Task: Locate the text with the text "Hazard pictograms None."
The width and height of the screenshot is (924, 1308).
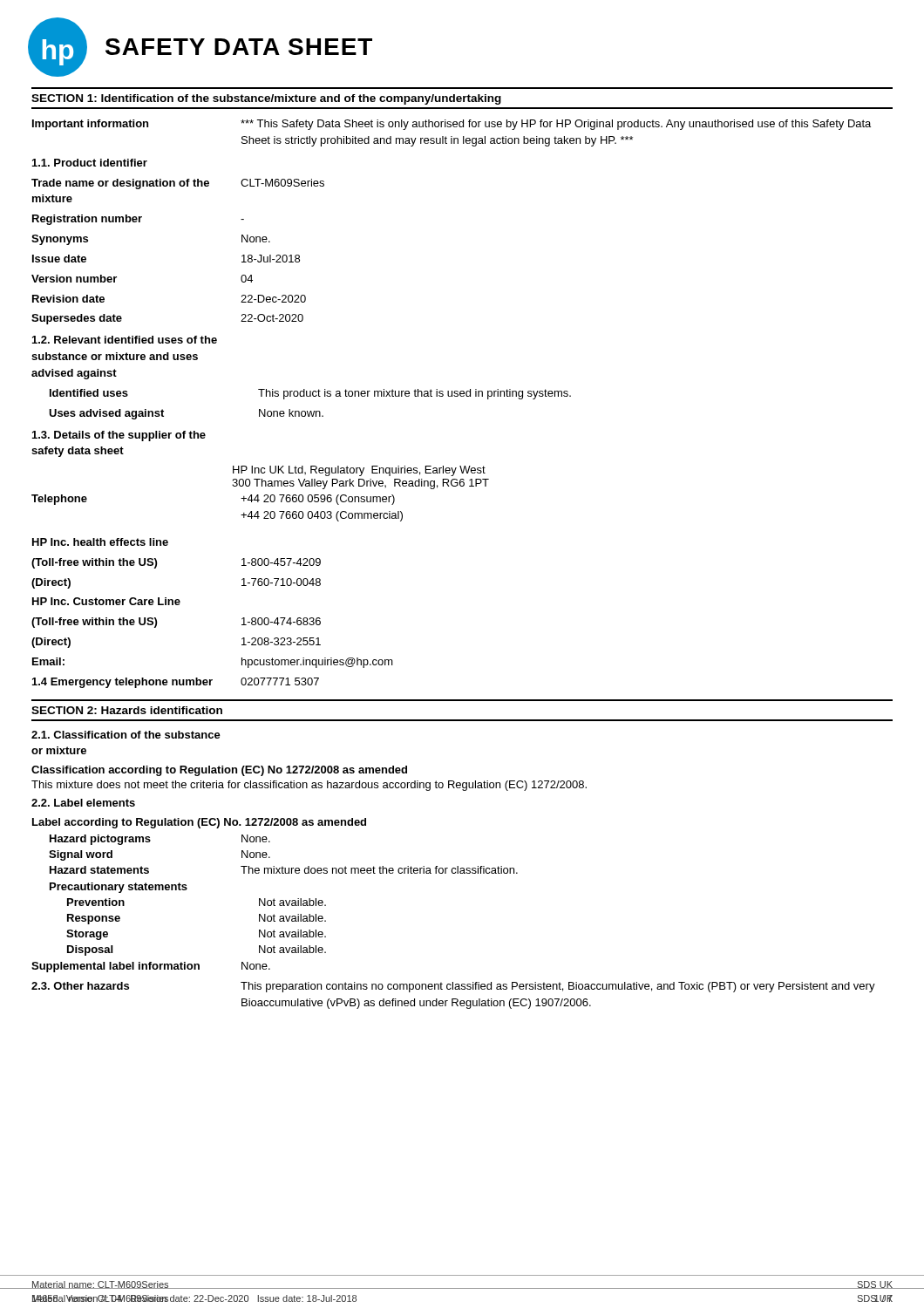Action: point(98,839)
